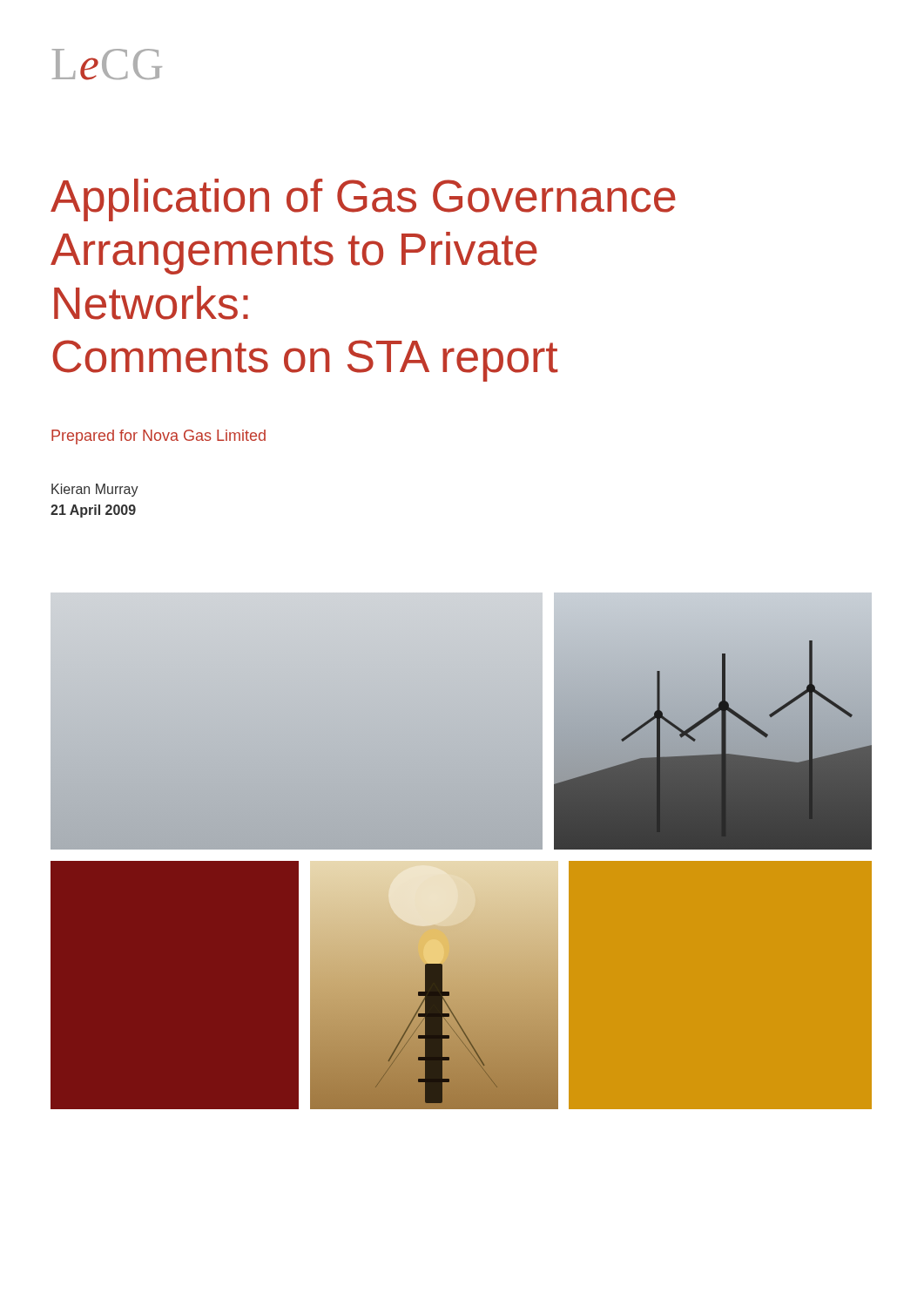Locate the logo
This screenshot has height=1307, width=924.
click(x=108, y=65)
